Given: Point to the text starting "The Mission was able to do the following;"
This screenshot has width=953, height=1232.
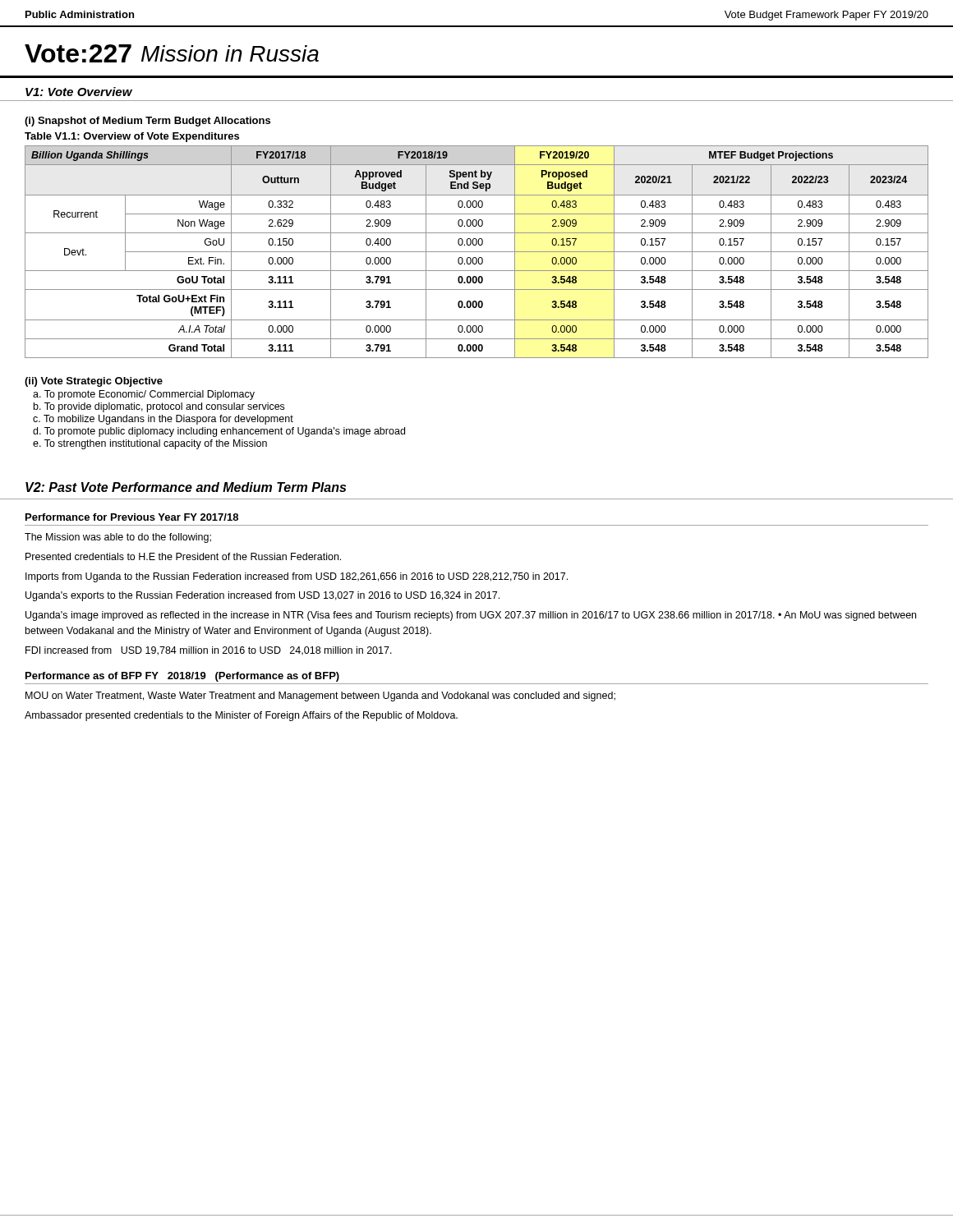Looking at the screenshot, I should (x=118, y=537).
